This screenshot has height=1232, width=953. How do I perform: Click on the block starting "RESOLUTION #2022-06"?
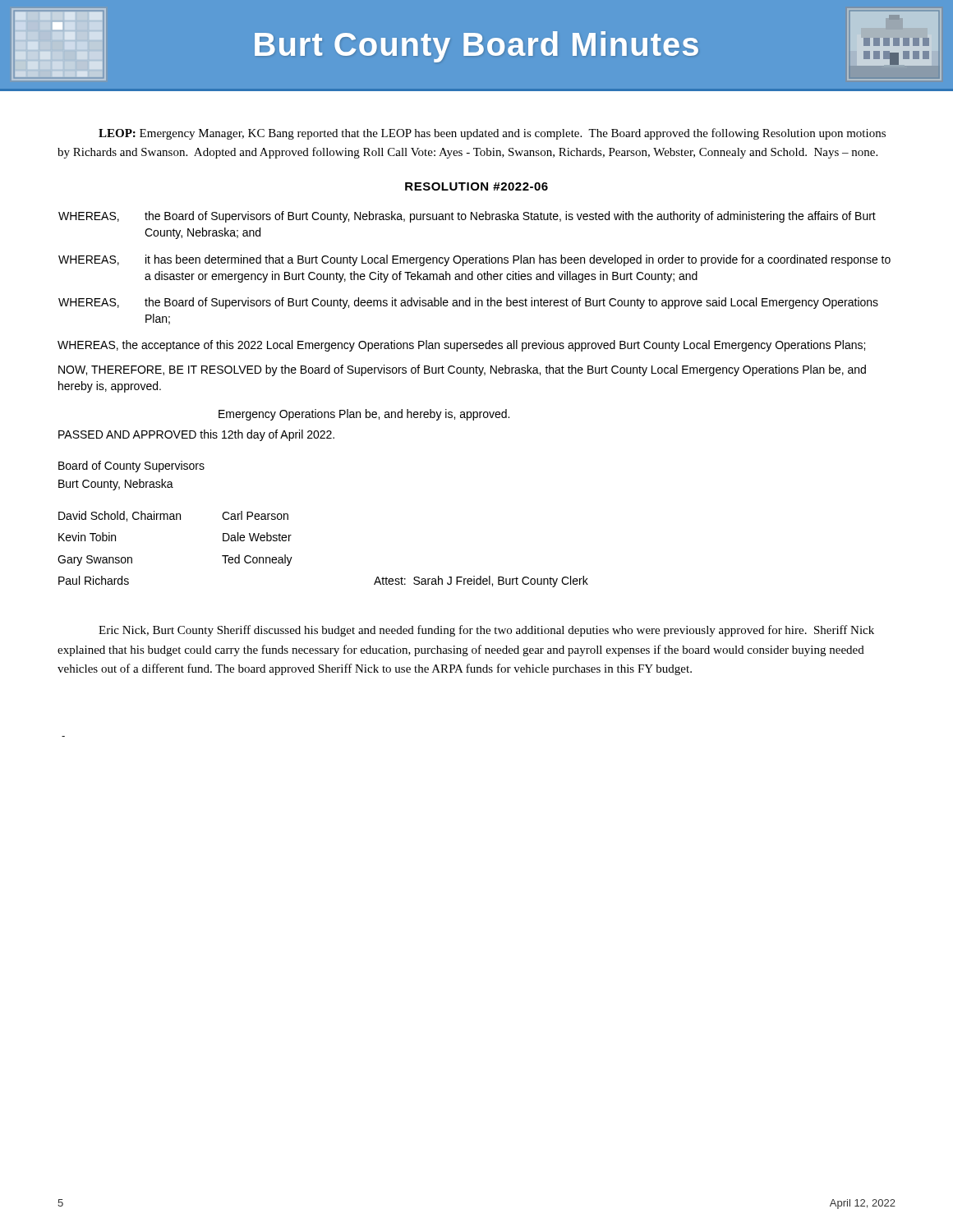pos(476,186)
